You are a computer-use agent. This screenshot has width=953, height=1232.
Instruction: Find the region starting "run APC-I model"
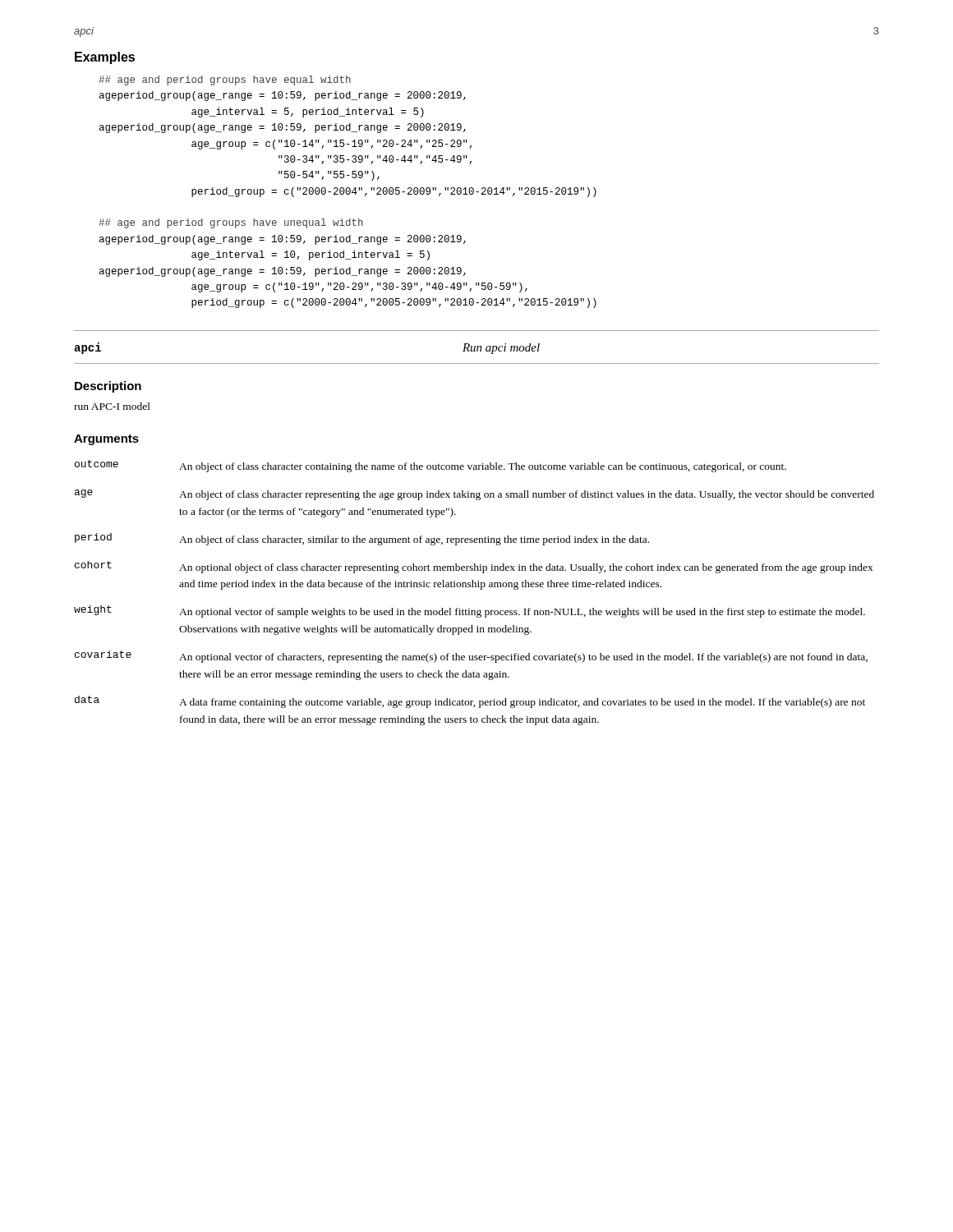112,406
